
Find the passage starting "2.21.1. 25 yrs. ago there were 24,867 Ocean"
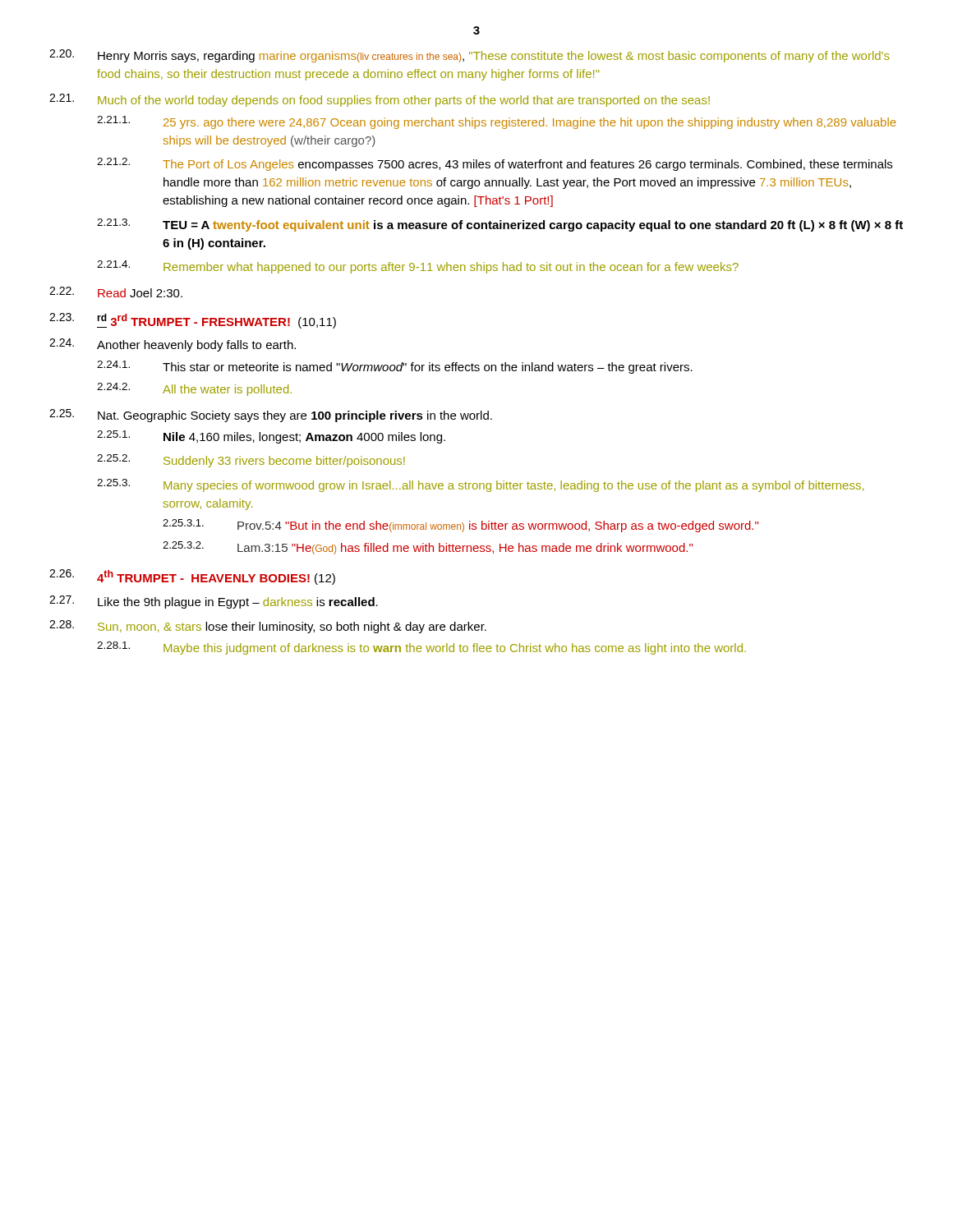pos(500,131)
